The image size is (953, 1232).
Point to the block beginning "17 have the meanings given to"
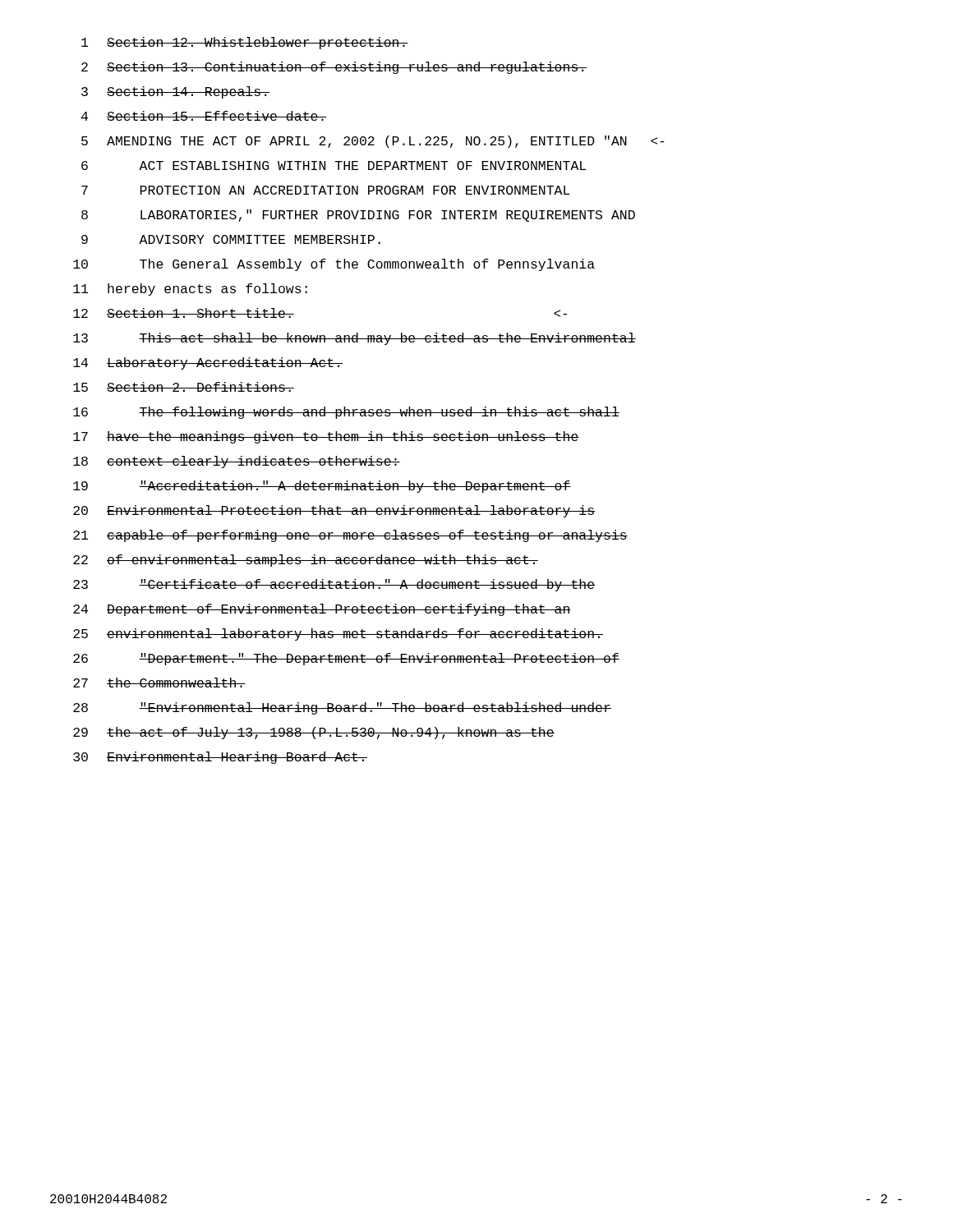[476, 438]
